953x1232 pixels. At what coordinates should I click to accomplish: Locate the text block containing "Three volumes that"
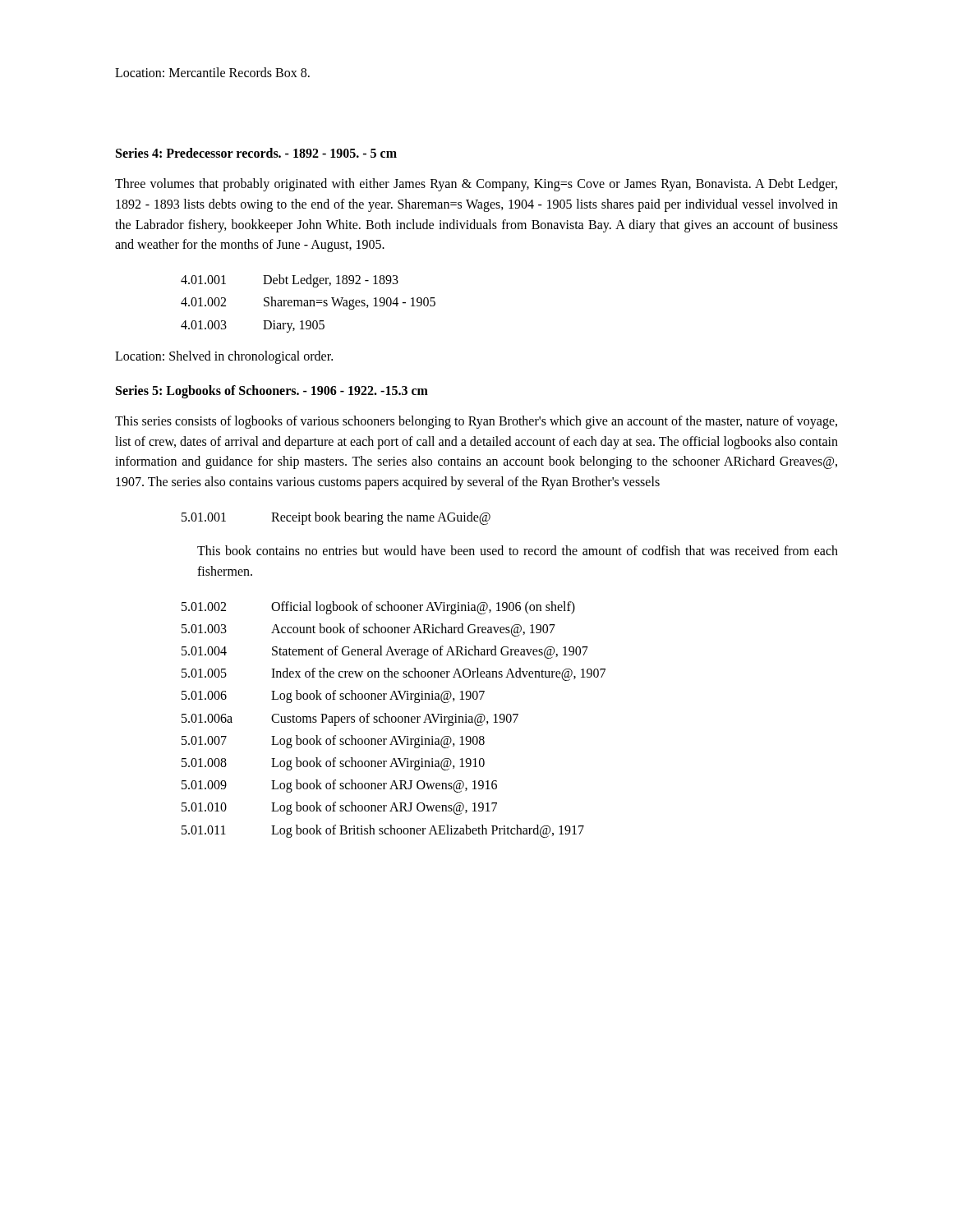click(x=476, y=214)
